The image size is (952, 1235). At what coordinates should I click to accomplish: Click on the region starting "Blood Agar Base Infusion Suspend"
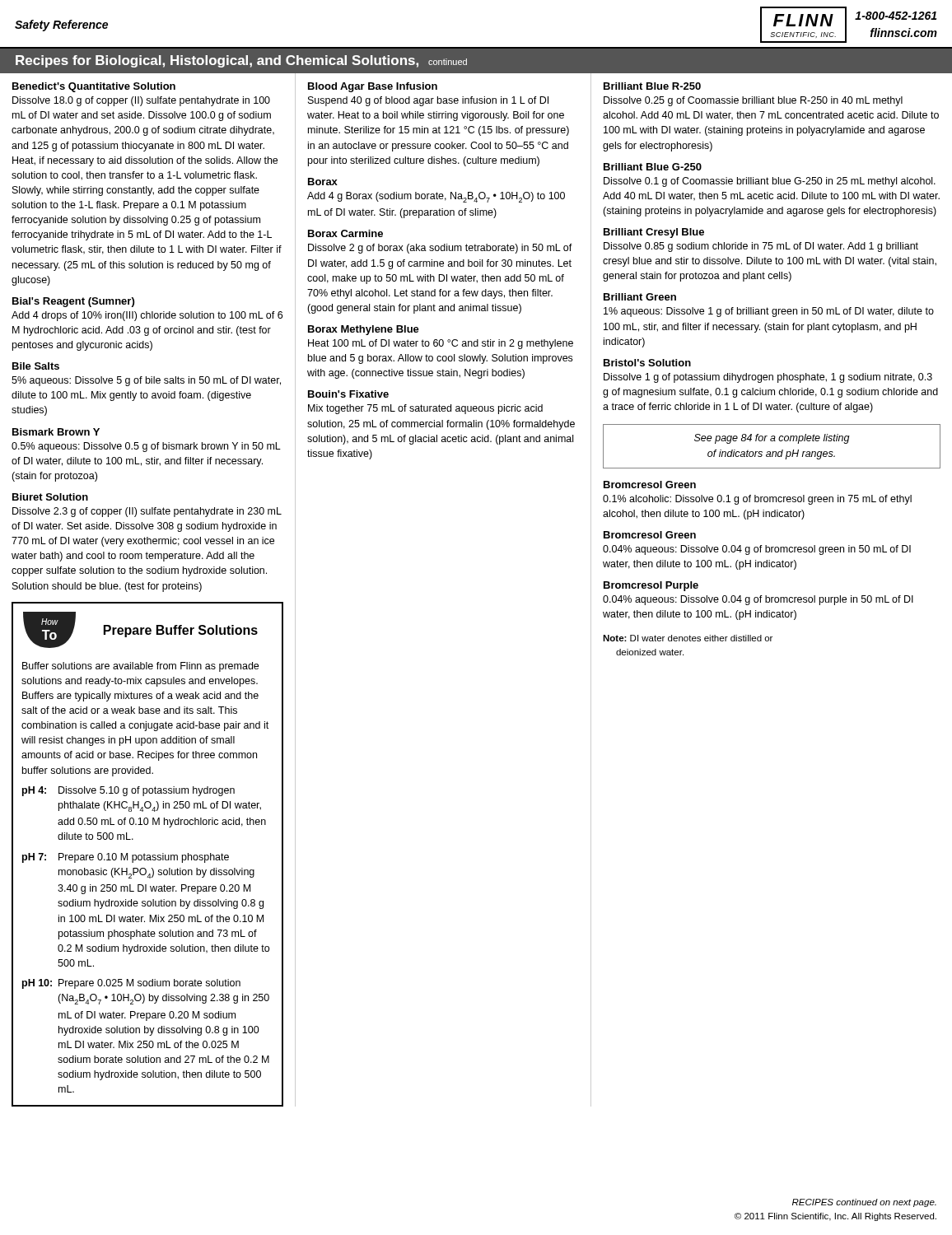[x=443, y=124]
